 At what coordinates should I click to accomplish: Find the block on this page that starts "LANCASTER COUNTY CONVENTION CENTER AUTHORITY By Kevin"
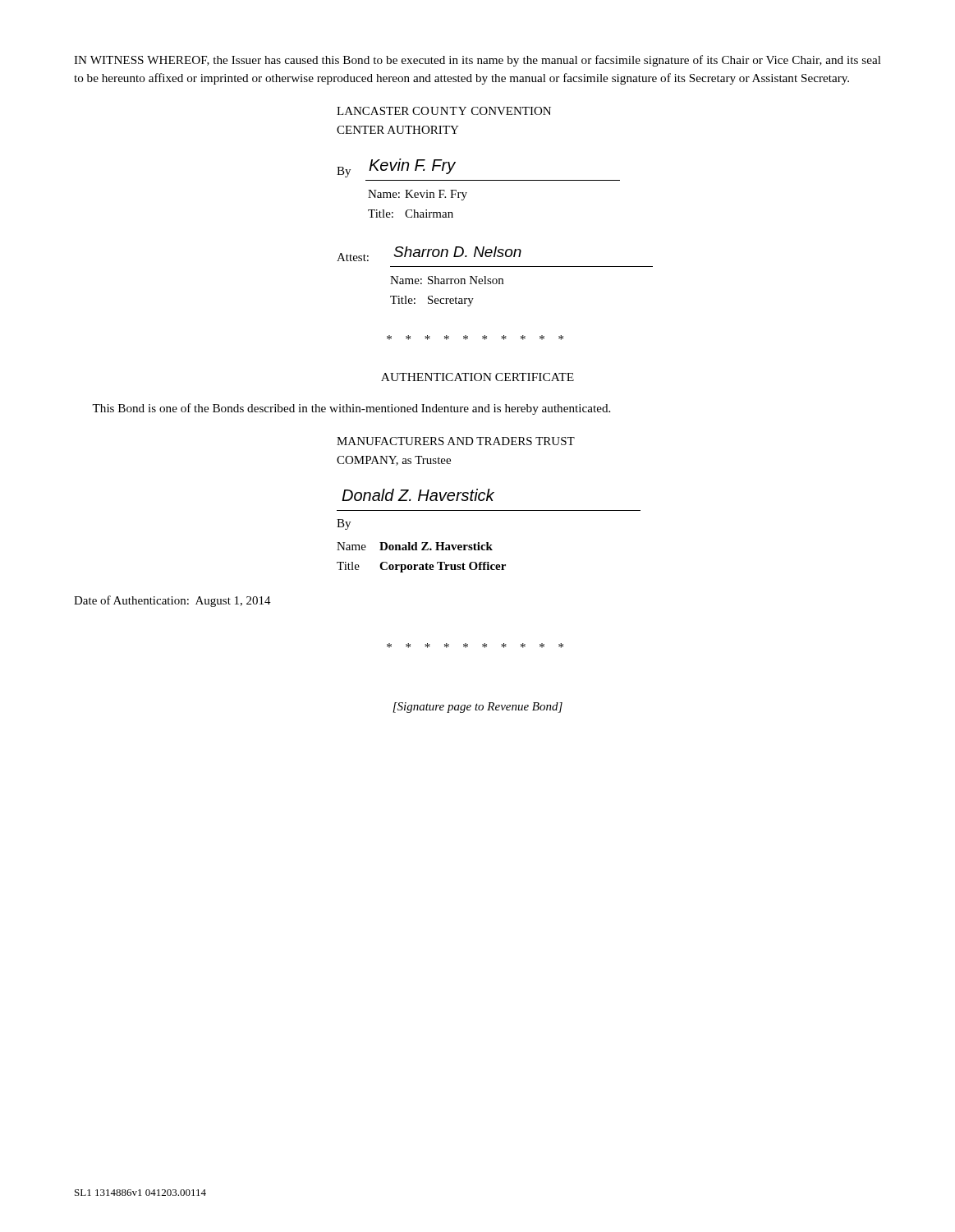pos(444,111)
